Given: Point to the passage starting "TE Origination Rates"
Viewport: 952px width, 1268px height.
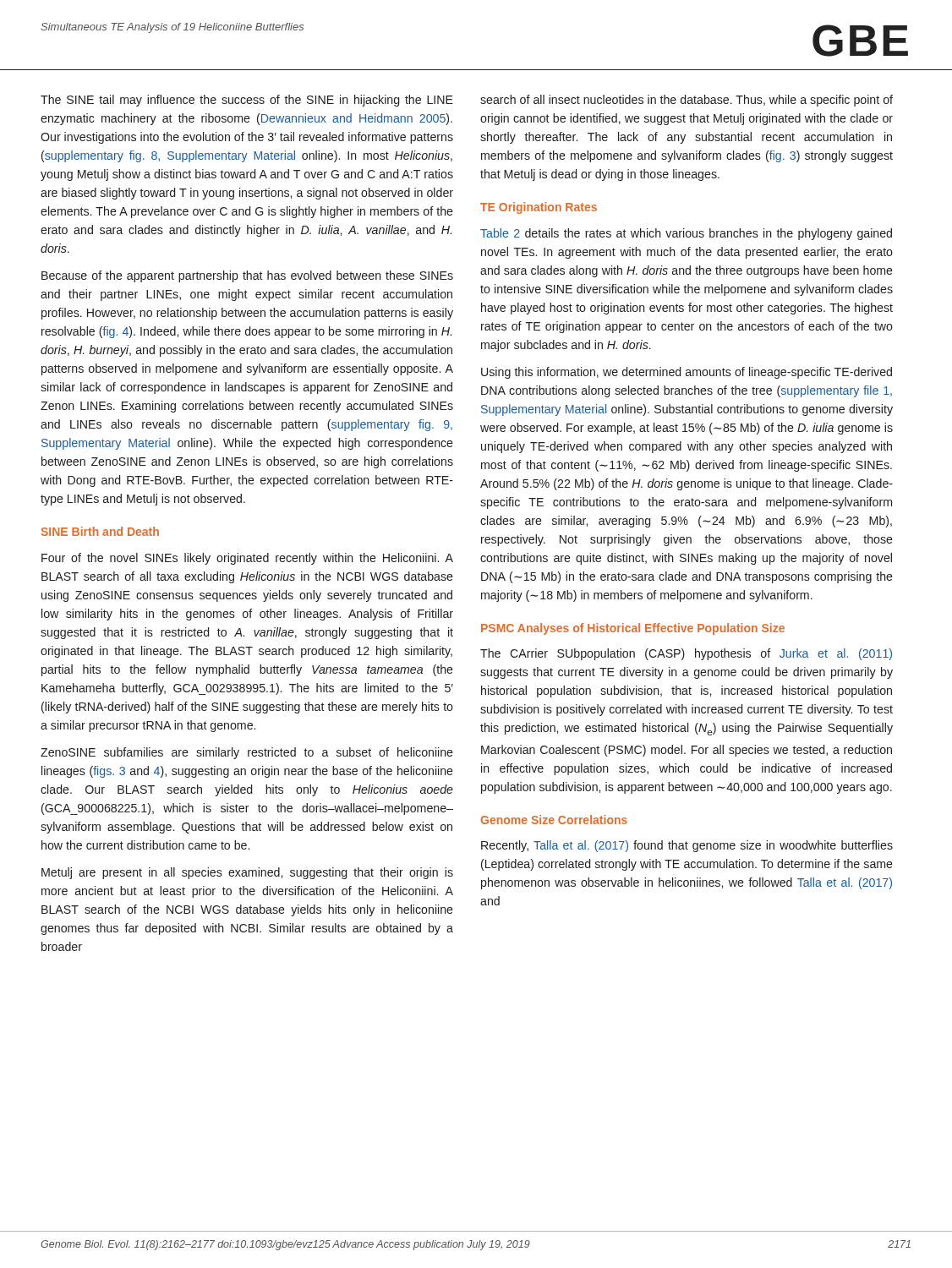Looking at the screenshot, I should click(x=539, y=207).
